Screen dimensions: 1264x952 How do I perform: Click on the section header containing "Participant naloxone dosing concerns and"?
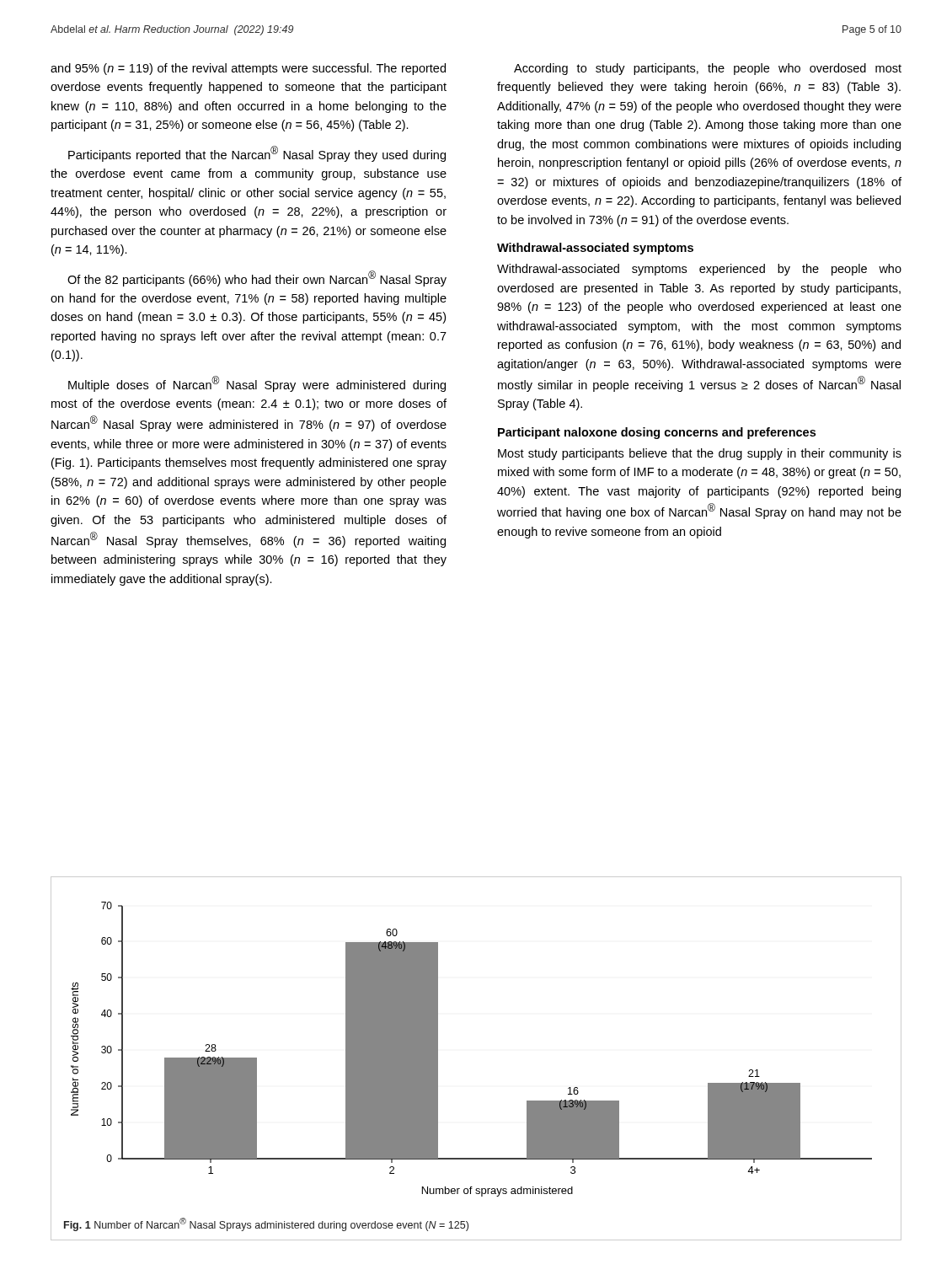(657, 432)
